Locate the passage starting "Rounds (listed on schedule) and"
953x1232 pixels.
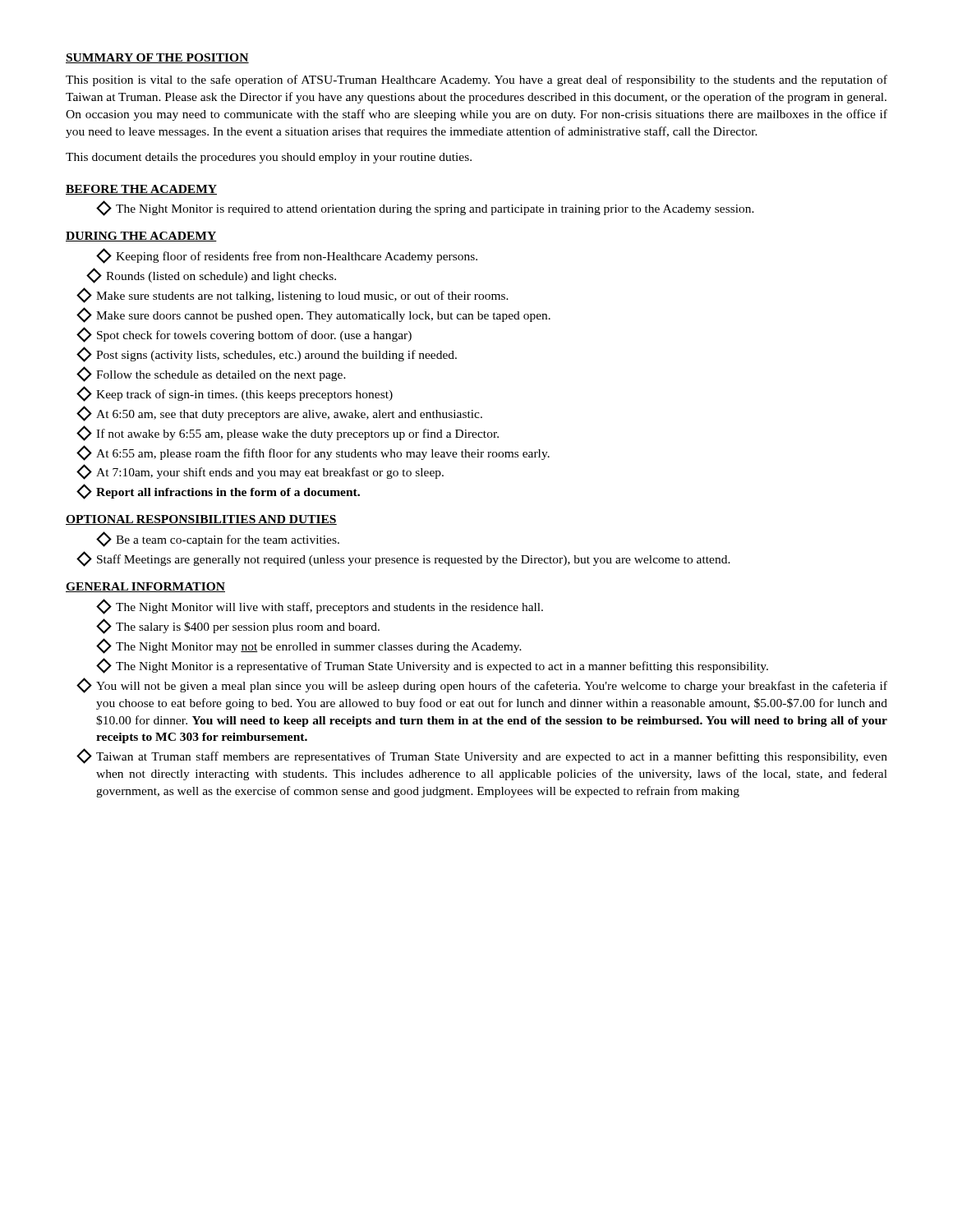(211, 276)
